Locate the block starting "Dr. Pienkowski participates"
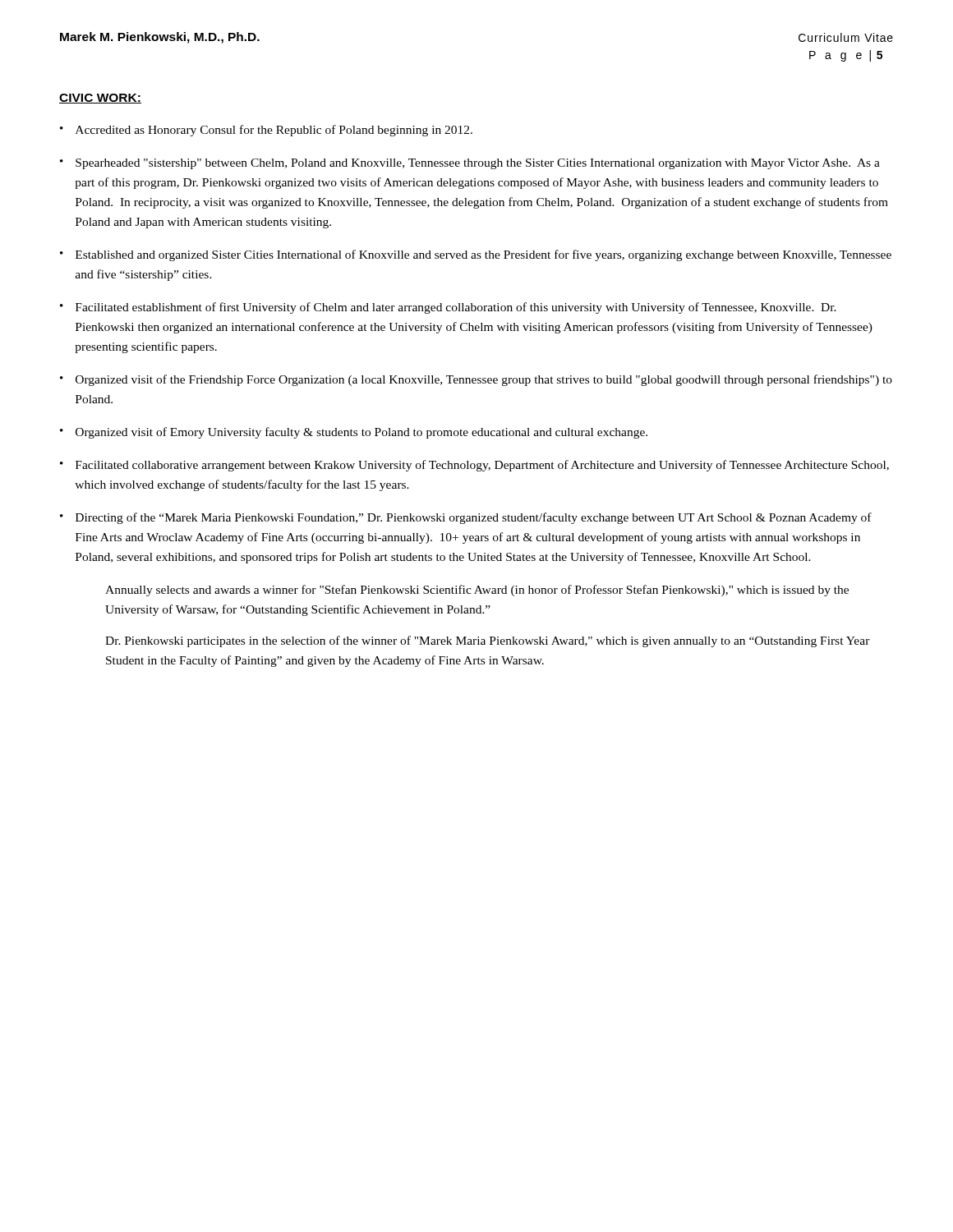The width and height of the screenshot is (953, 1232). pyautogui.click(x=487, y=650)
